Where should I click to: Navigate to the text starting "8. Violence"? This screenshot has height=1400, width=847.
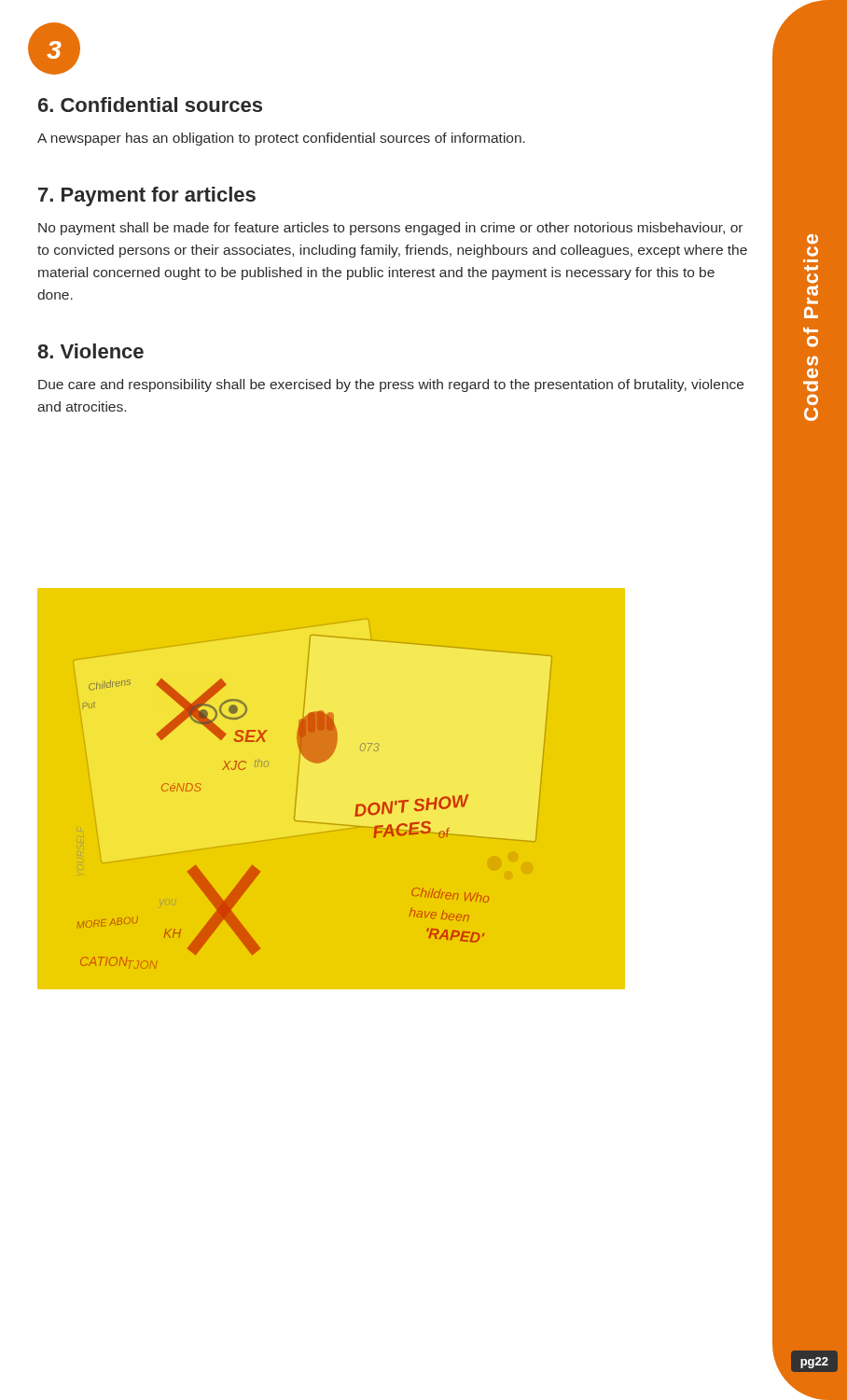click(91, 351)
